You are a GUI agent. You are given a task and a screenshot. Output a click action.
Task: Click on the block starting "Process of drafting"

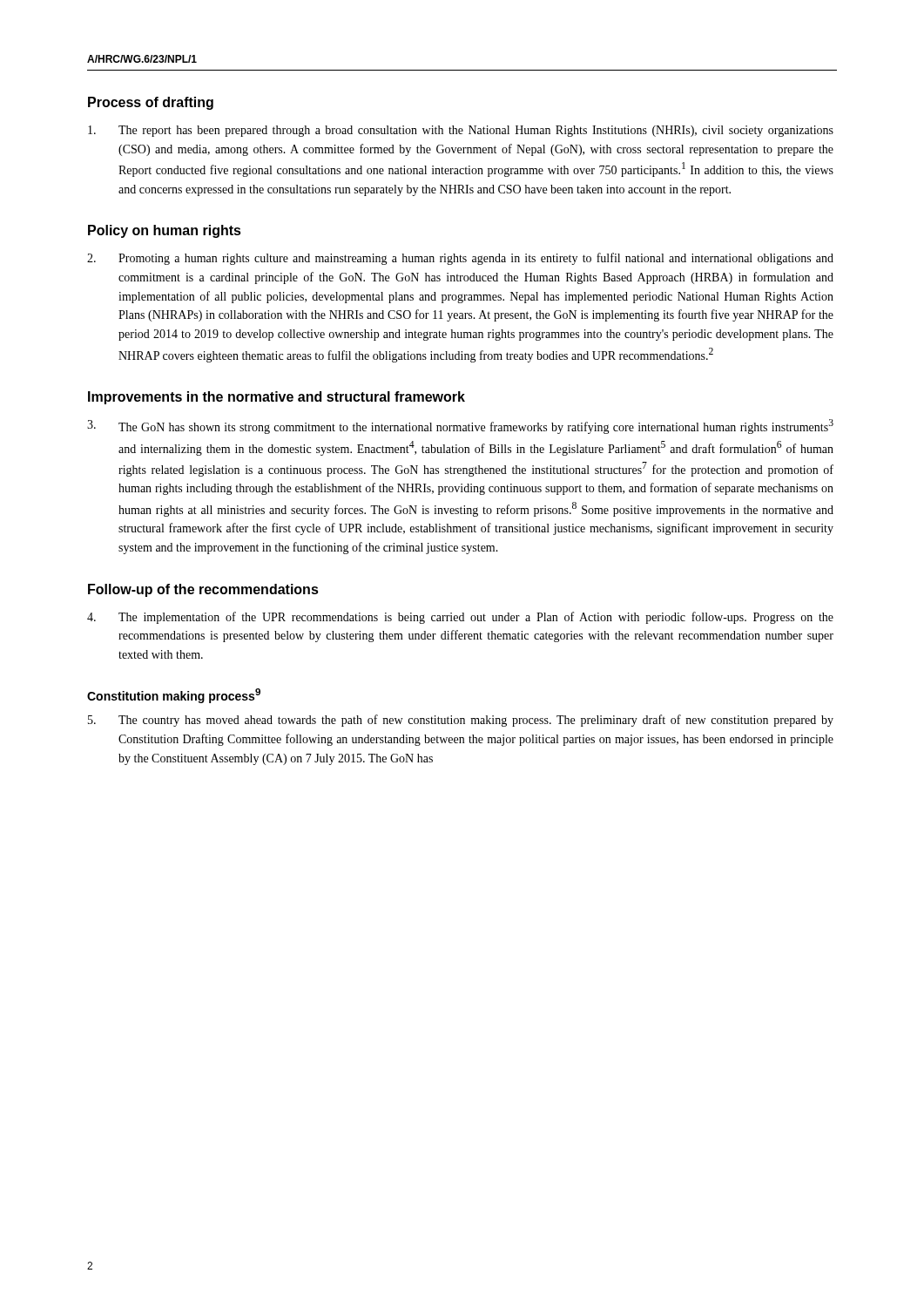pos(151,102)
